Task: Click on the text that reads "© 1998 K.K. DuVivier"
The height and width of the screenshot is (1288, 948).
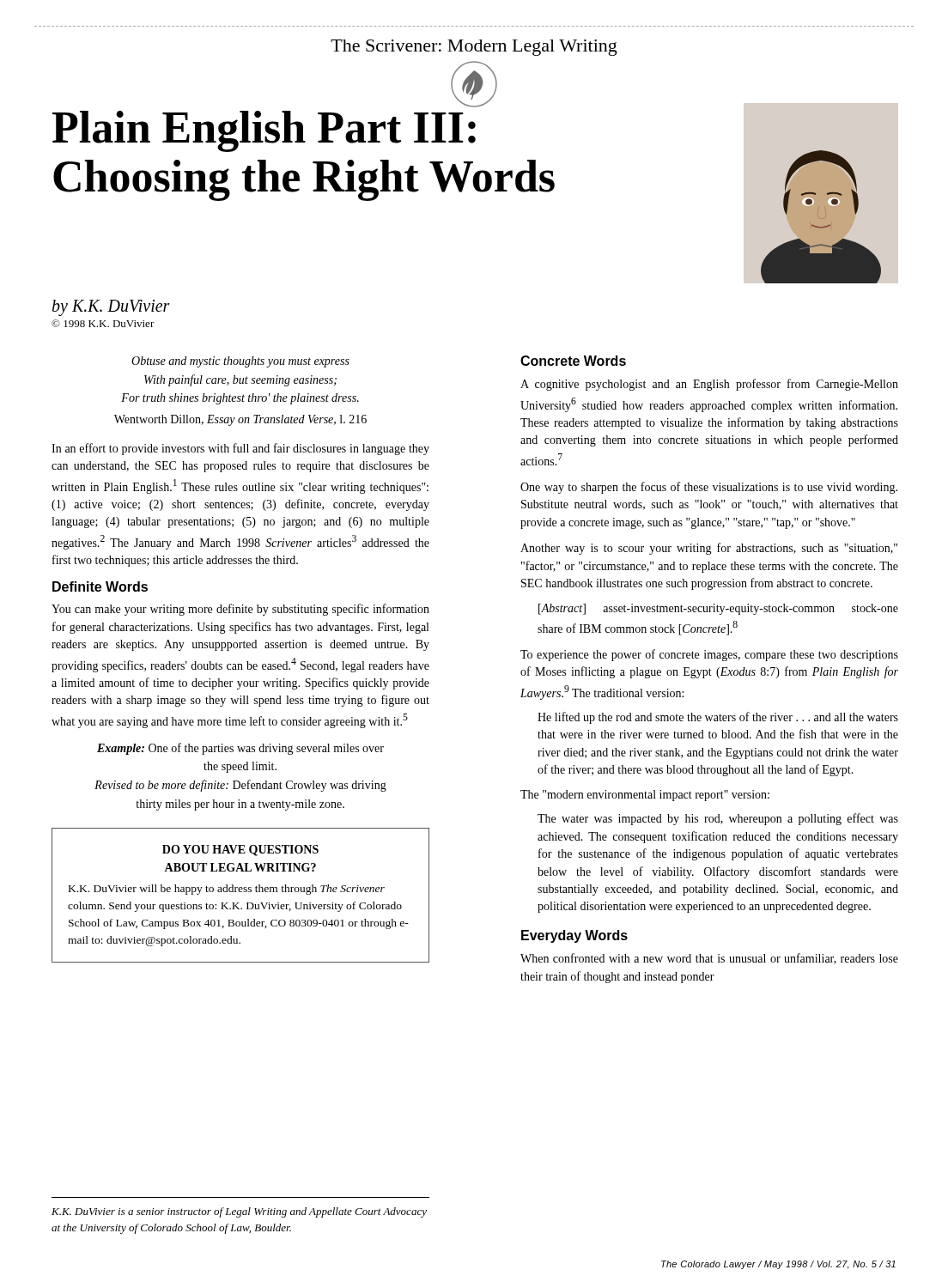Action: [103, 323]
